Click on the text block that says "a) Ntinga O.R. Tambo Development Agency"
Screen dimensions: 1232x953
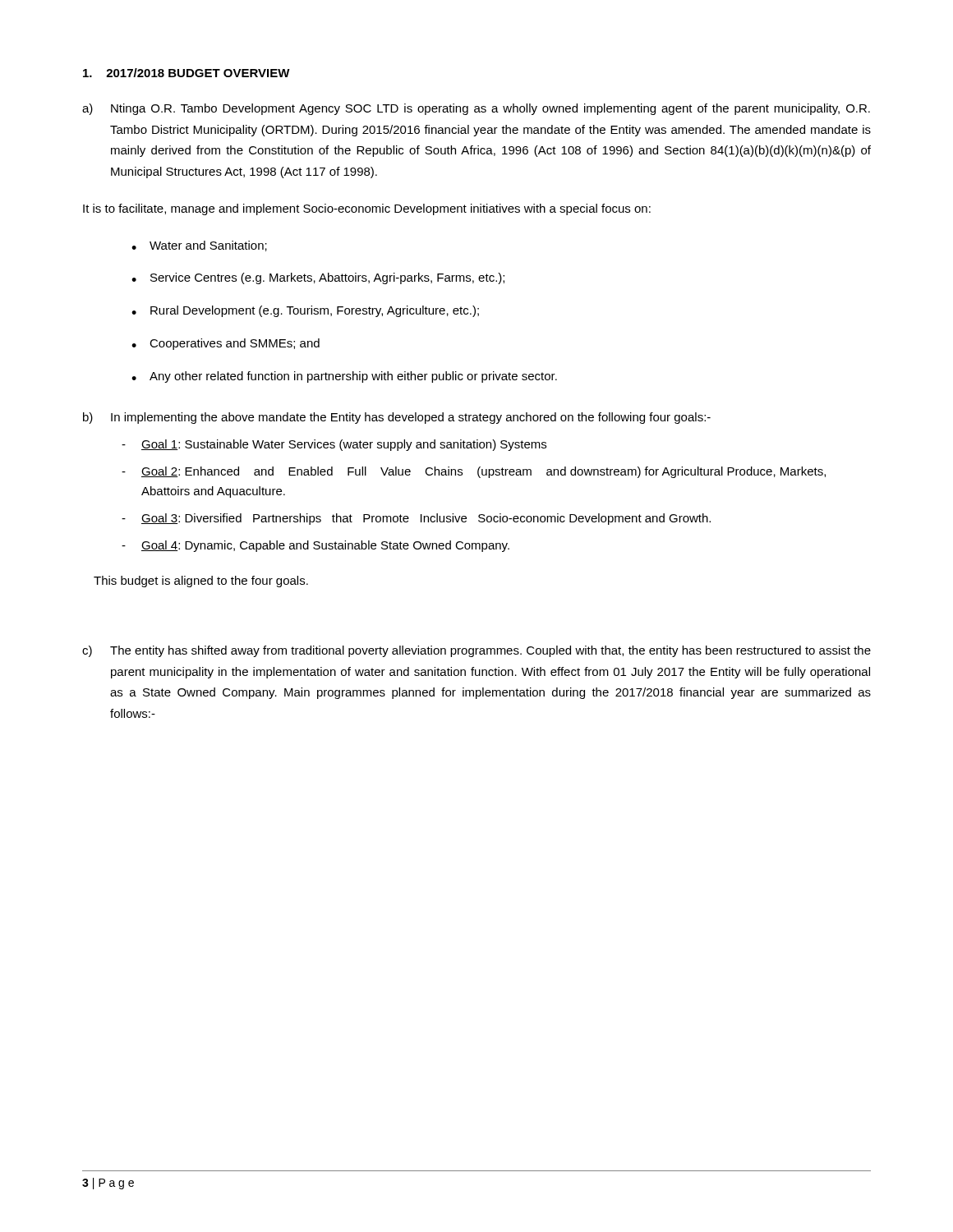pos(476,140)
